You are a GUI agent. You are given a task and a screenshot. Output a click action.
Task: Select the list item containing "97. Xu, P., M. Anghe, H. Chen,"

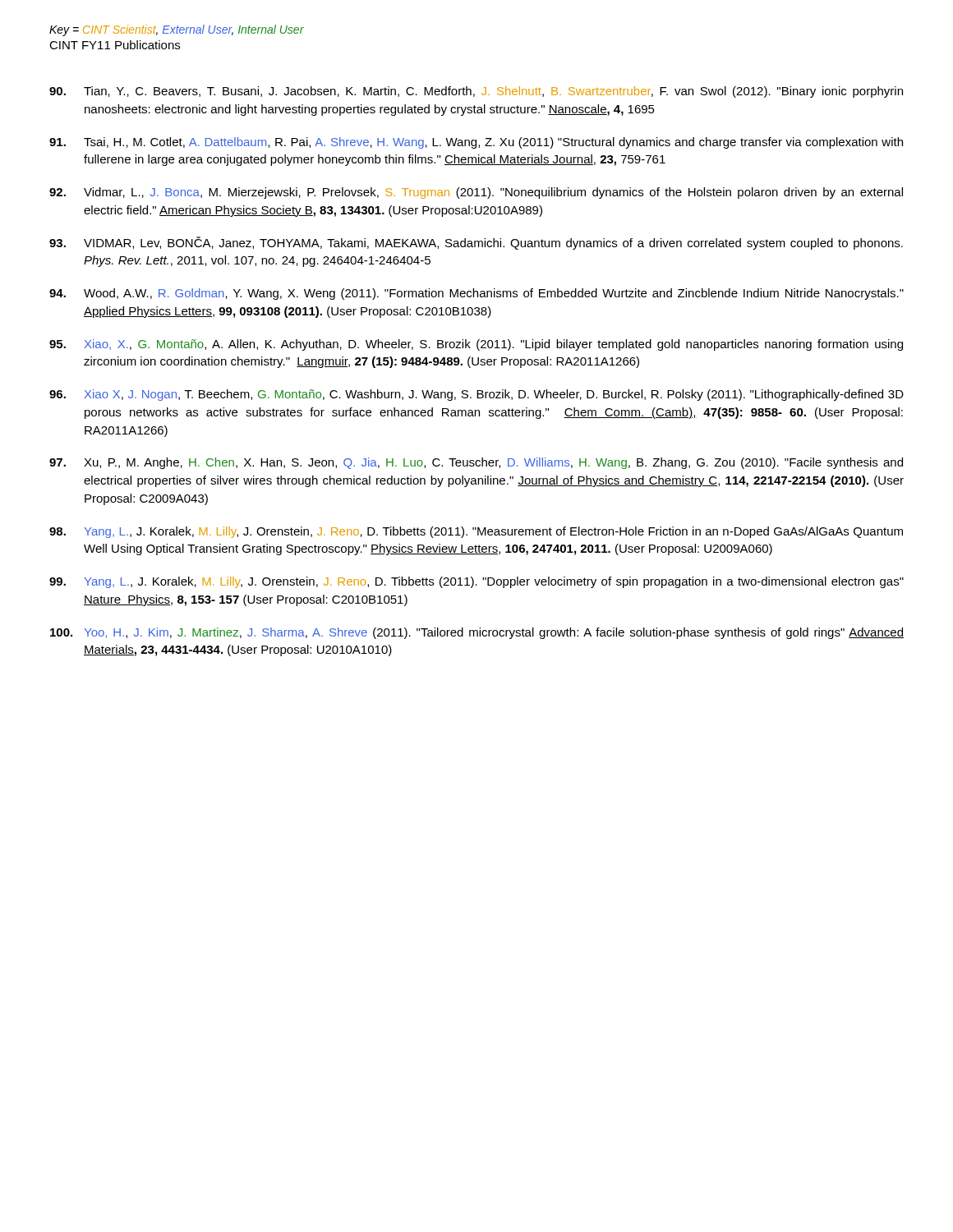click(x=476, y=480)
